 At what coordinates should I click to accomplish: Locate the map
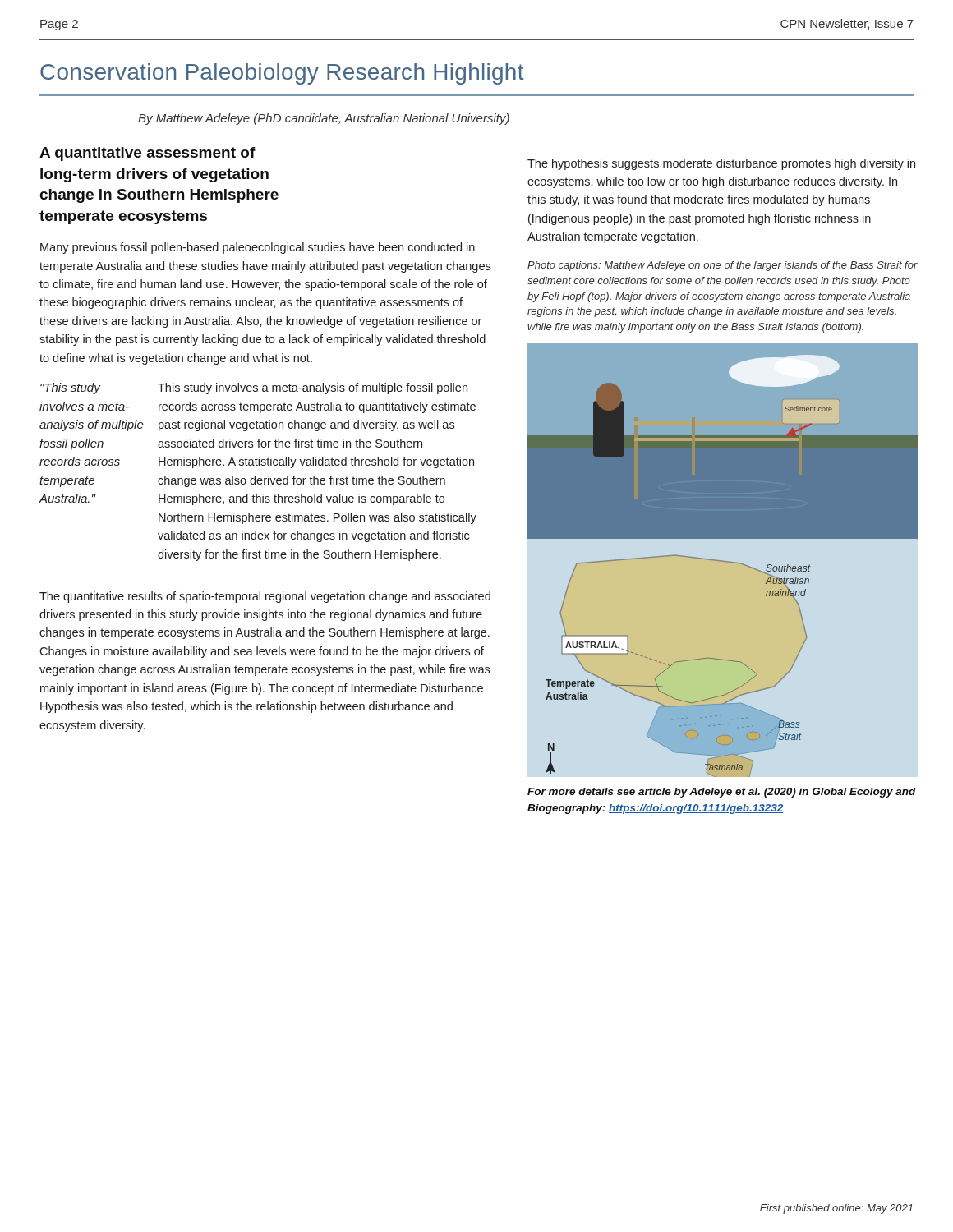[x=723, y=658]
